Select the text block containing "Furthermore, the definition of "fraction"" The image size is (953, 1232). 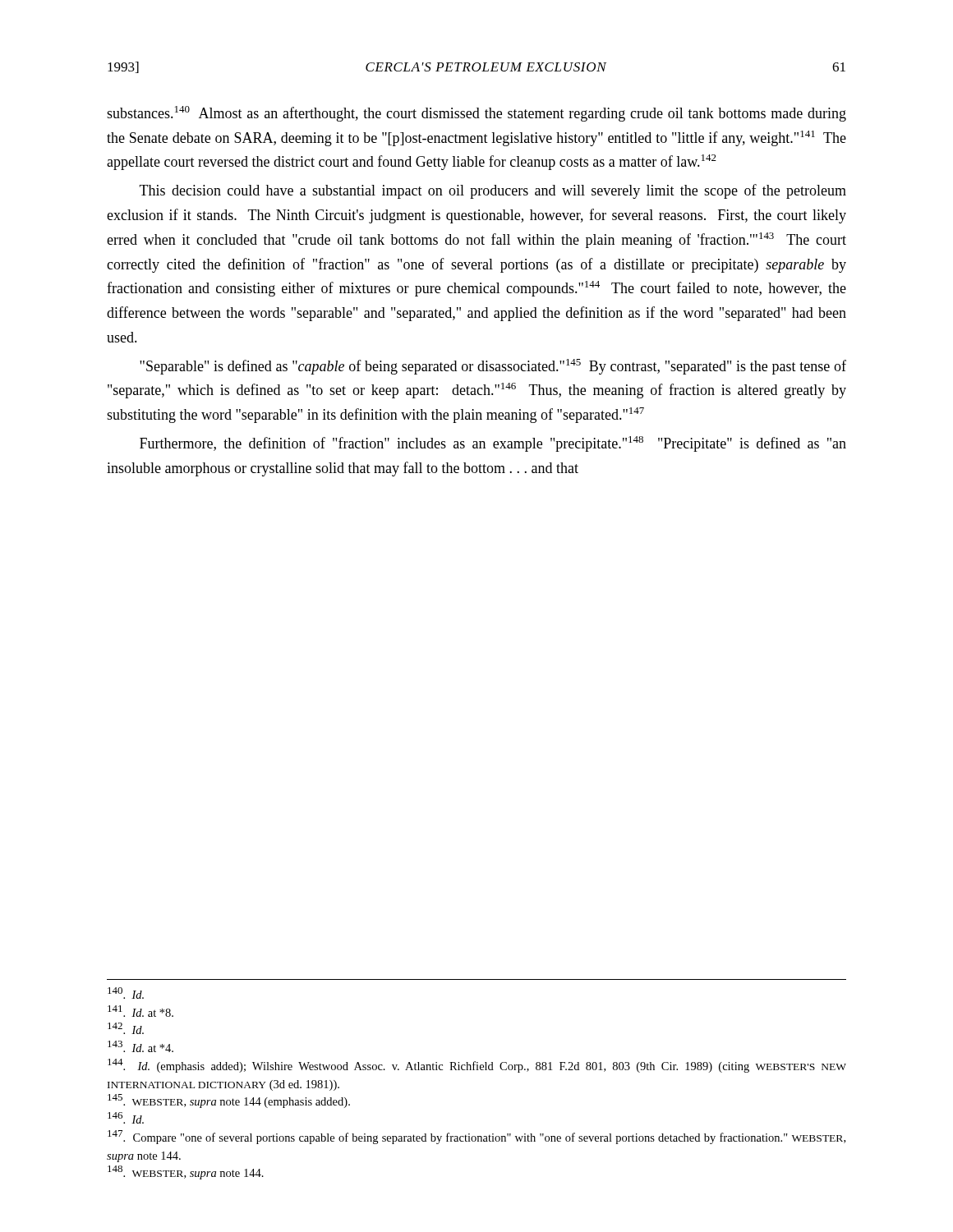476,455
